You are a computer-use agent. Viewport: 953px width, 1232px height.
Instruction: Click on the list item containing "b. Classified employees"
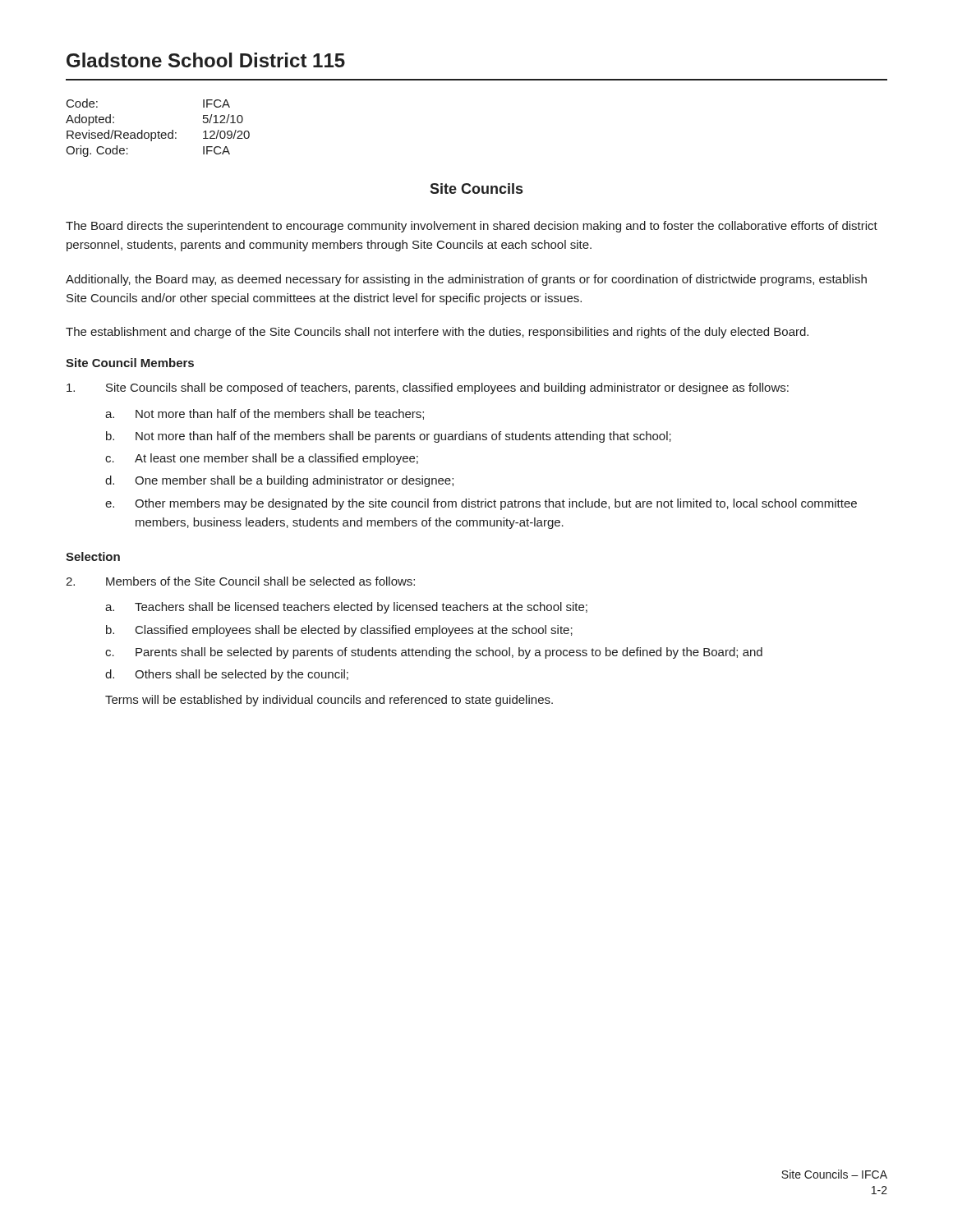496,629
